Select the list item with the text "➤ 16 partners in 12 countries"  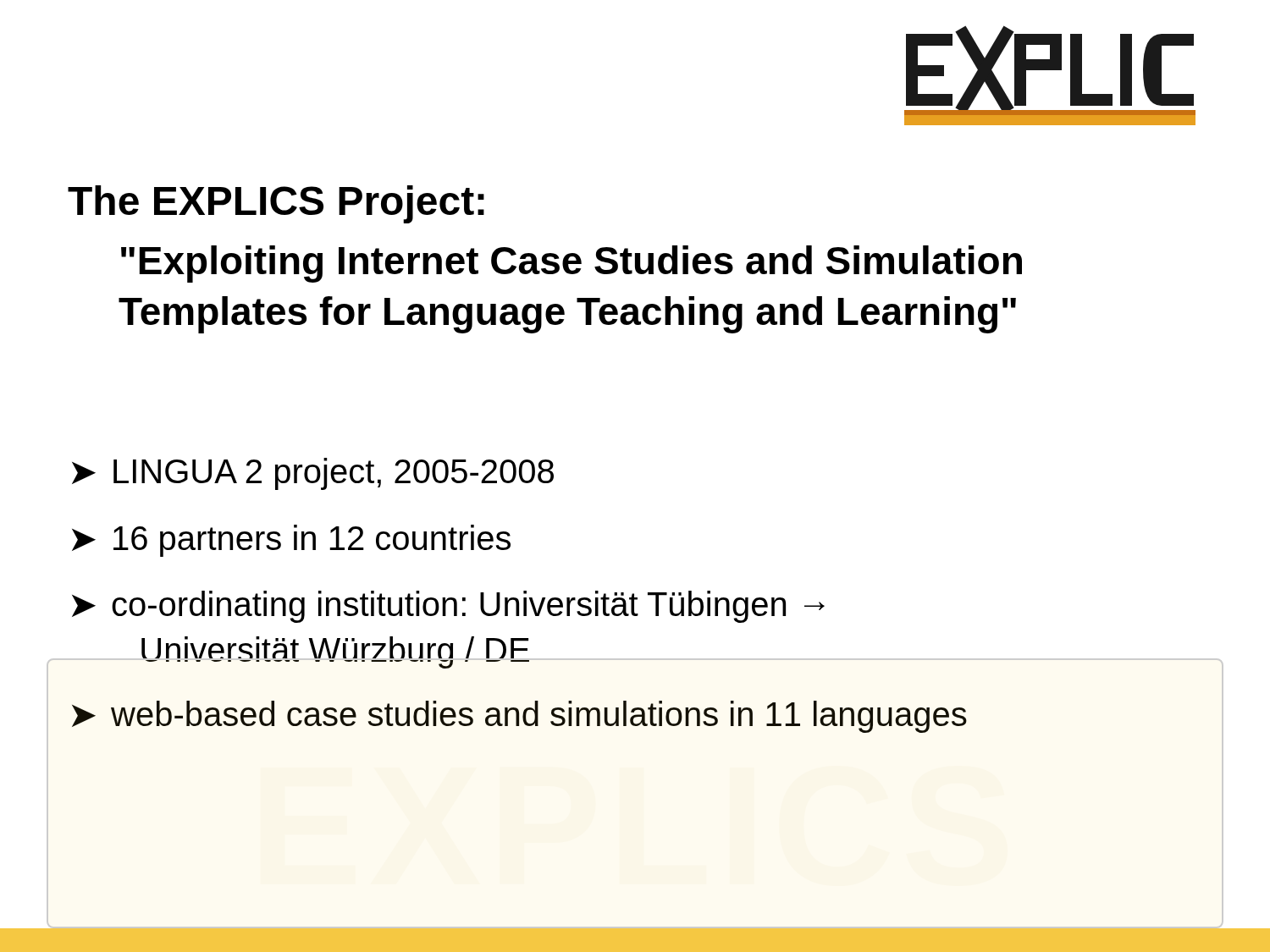point(290,539)
